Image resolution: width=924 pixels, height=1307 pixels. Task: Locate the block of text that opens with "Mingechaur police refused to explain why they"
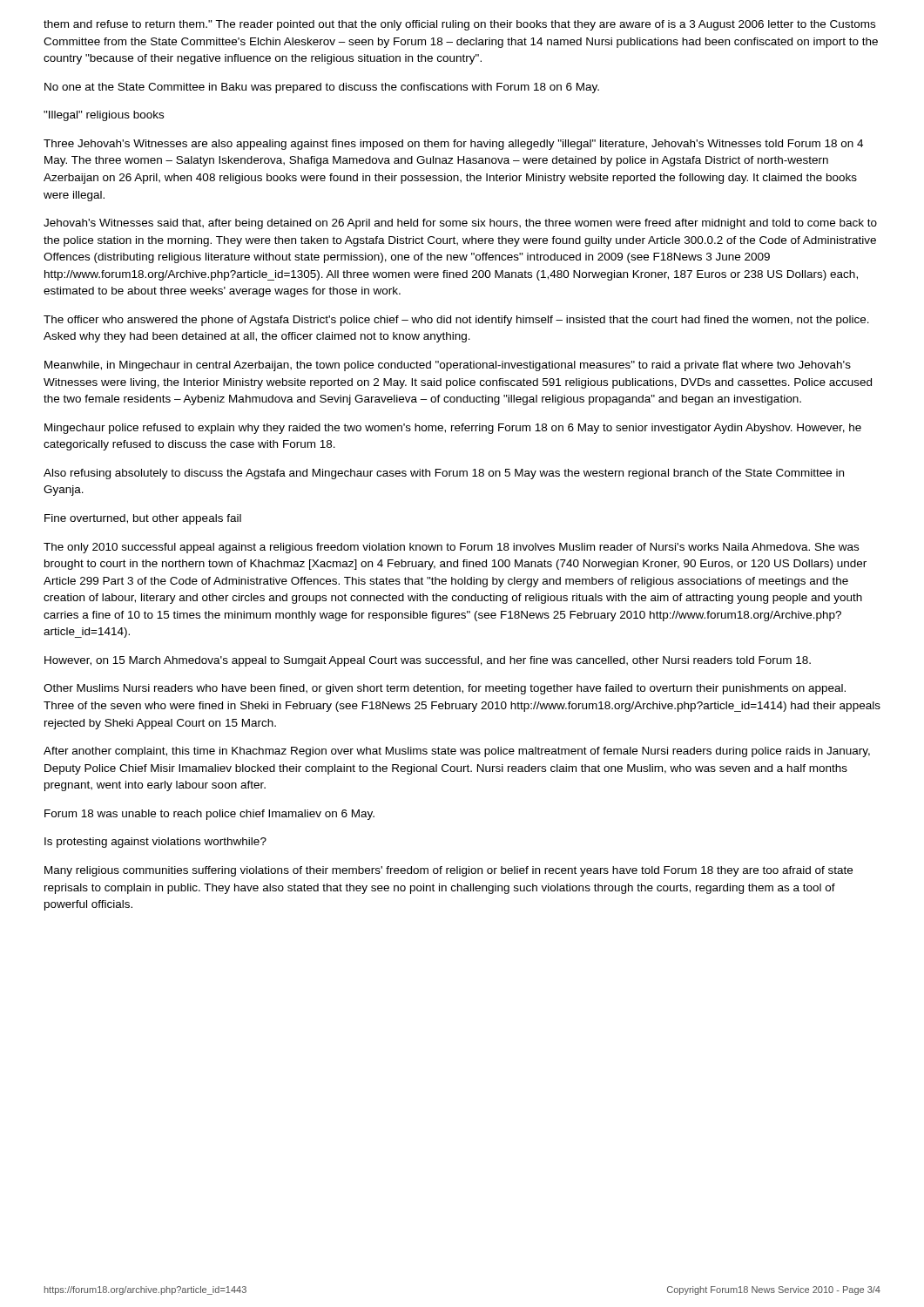click(x=453, y=436)
